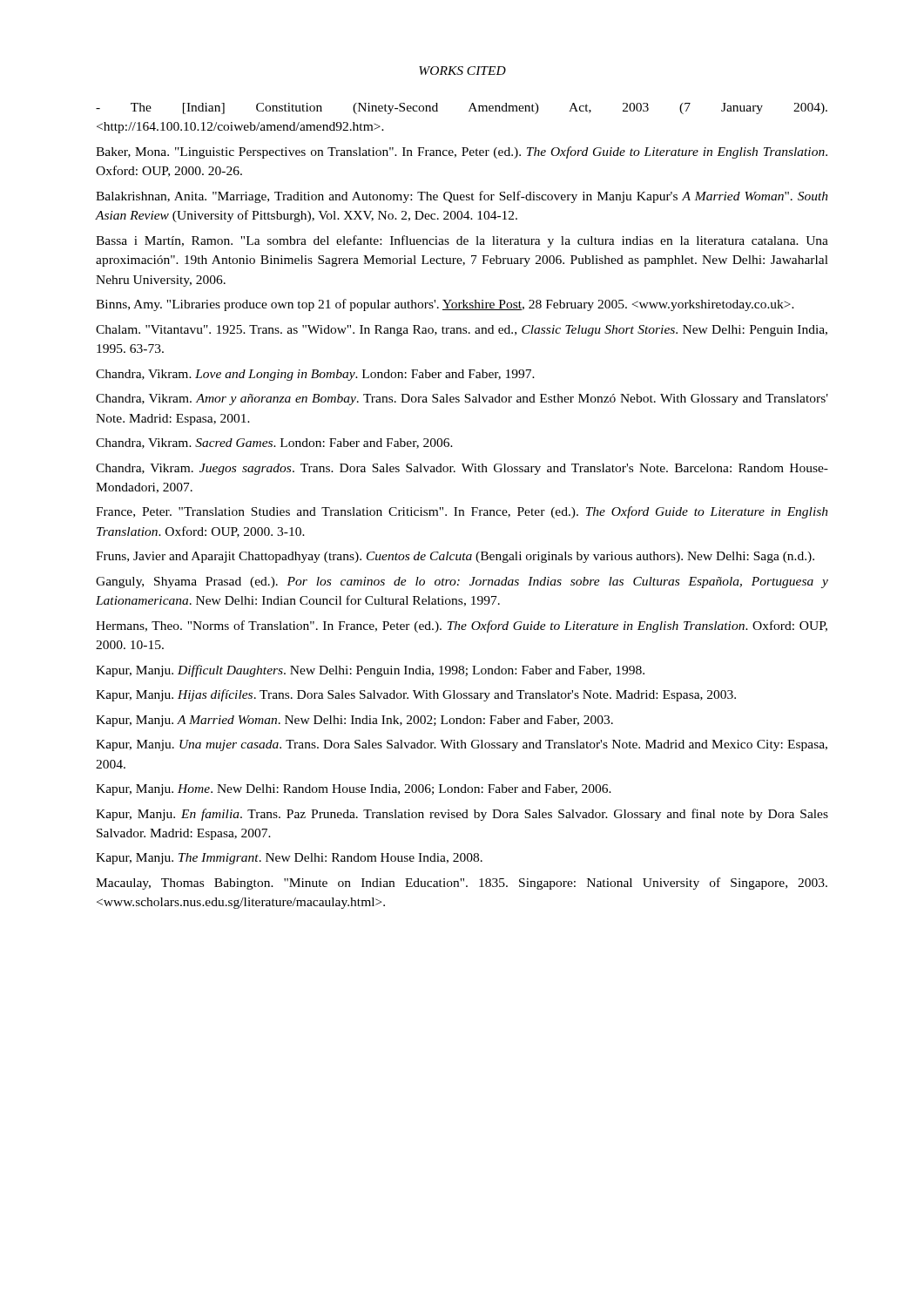This screenshot has width=924, height=1307.
Task: Locate the element starting "France, Peter. "Translation Studies and Translation Criticism". In"
Action: (x=462, y=521)
